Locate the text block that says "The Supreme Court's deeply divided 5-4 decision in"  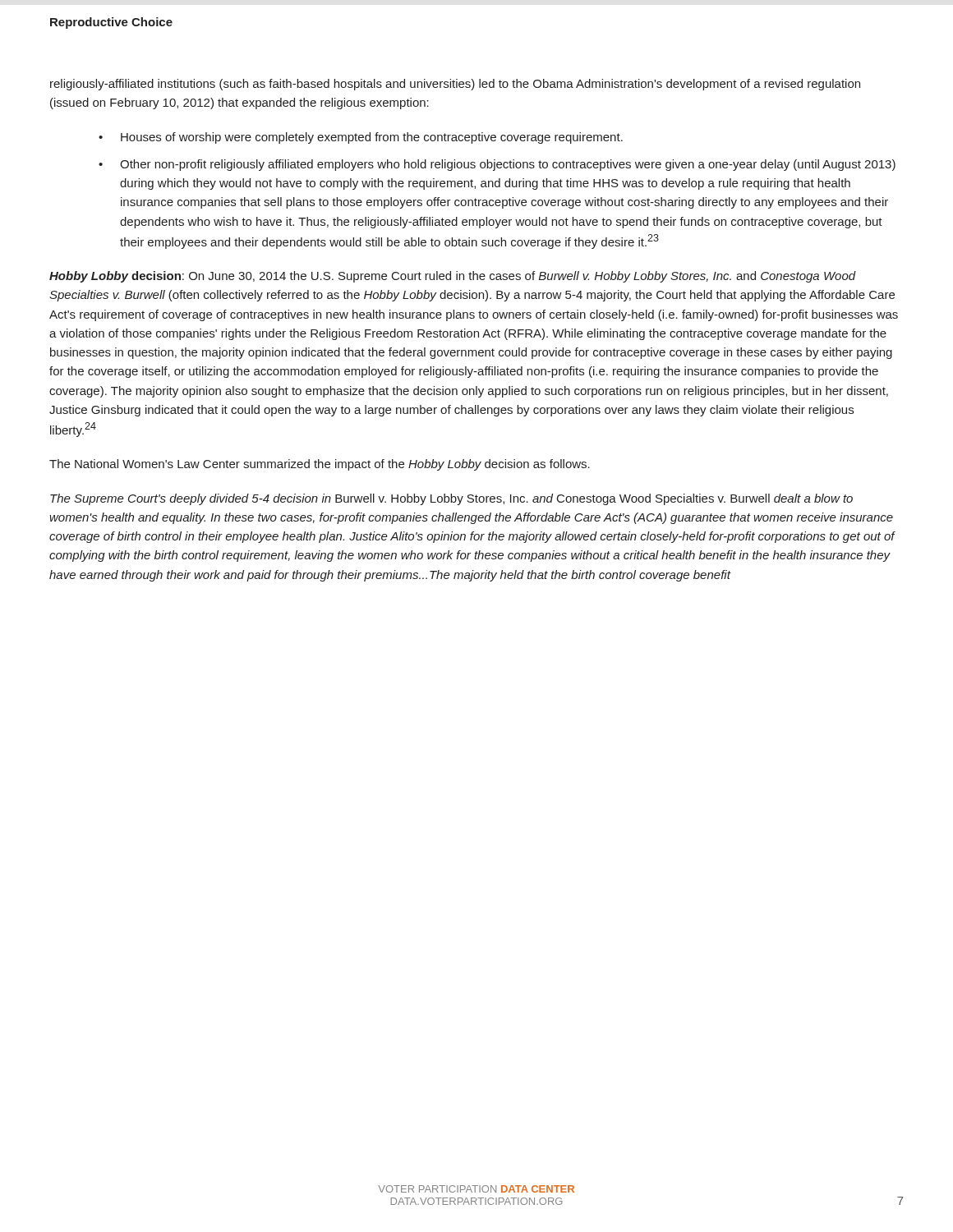pyautogui.click(x=472, y=536)
